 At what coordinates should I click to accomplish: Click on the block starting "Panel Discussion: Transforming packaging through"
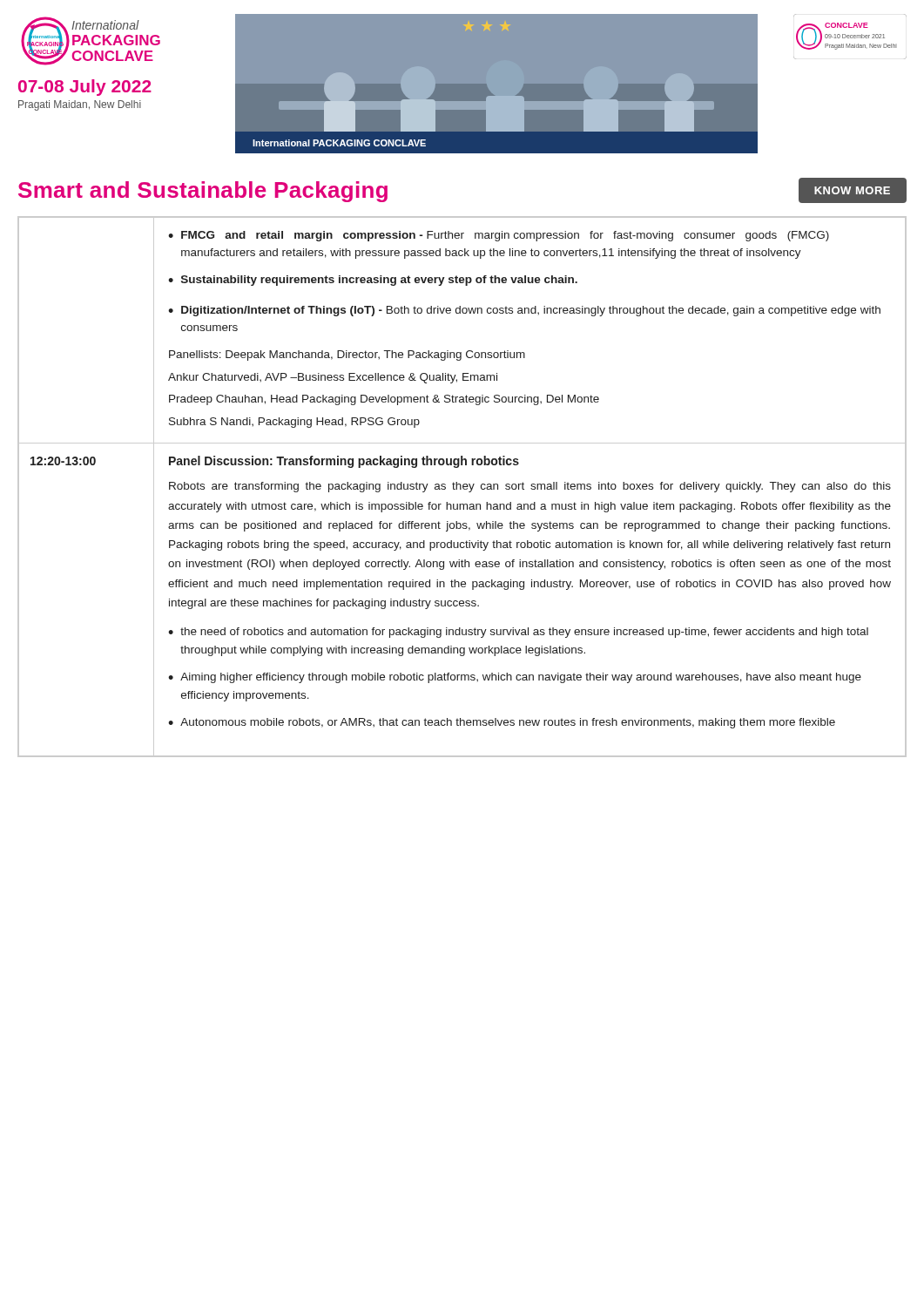click(344, 461)
